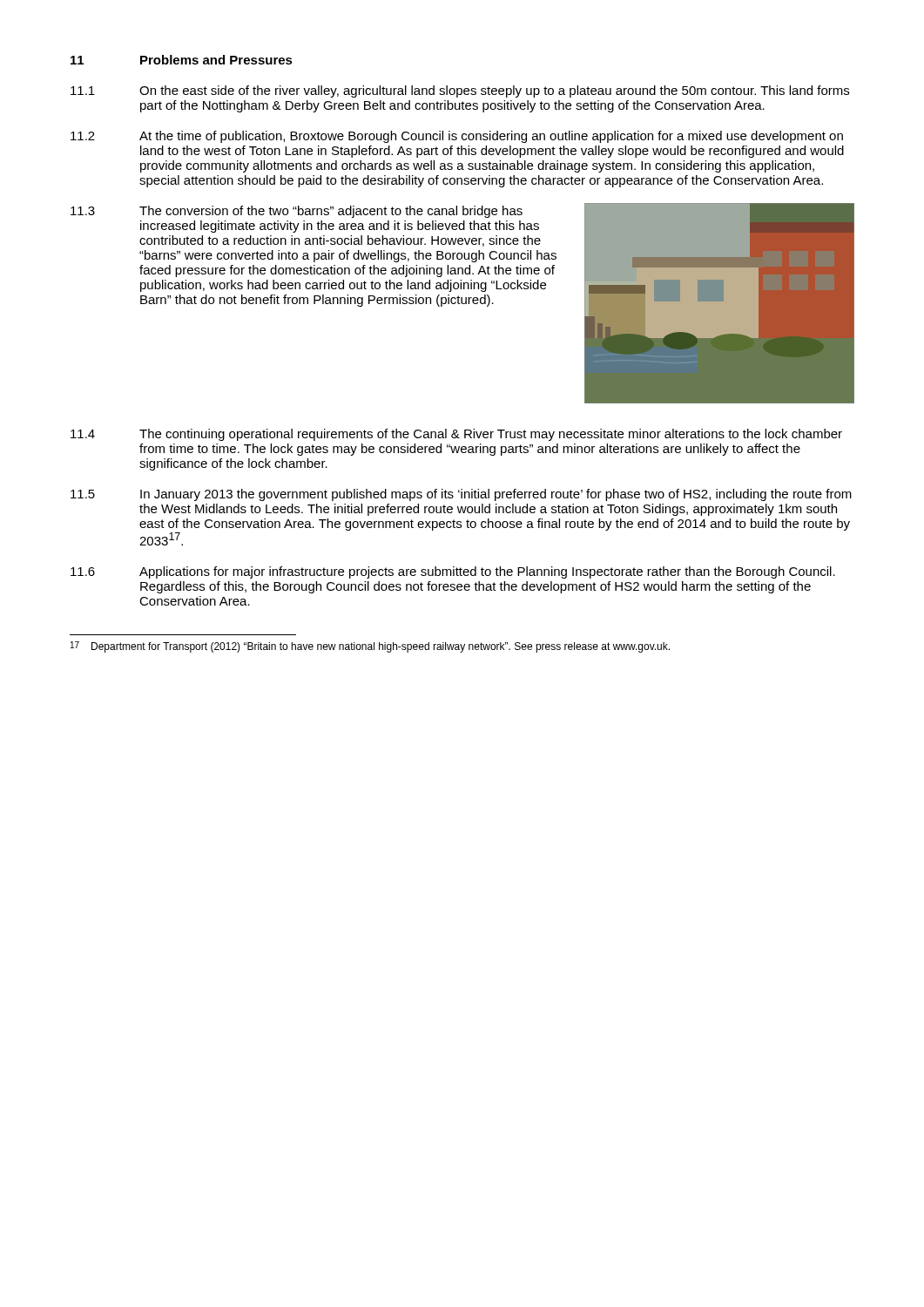Select a section header
Screen dimensions: 1307x924
tap(181, 60)
